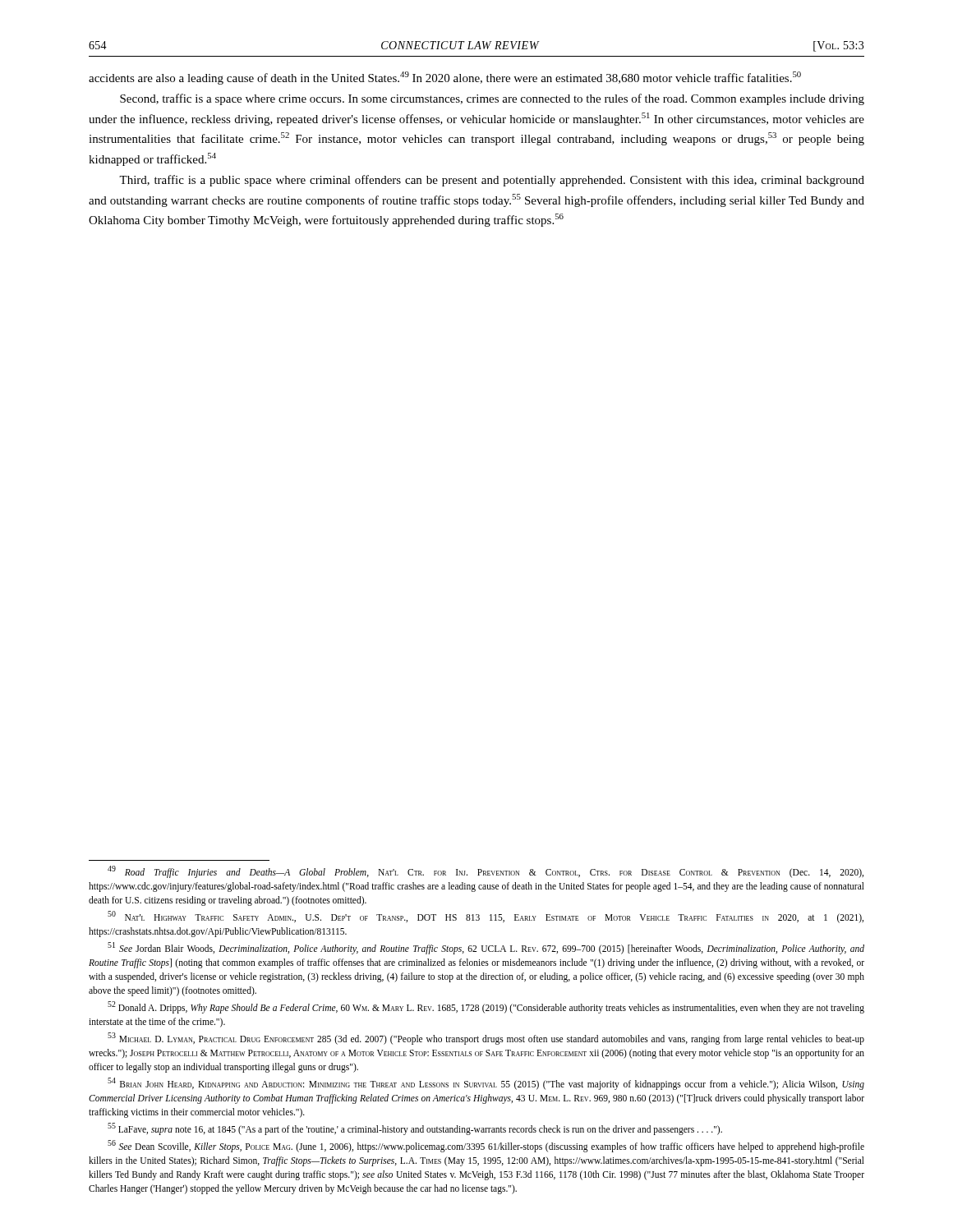Screen dimensions: 1232x953
Task: Select the footnote containing "51 See Jordan Blair Woods, Decriminalization,"
Action: tap(476, 970)
